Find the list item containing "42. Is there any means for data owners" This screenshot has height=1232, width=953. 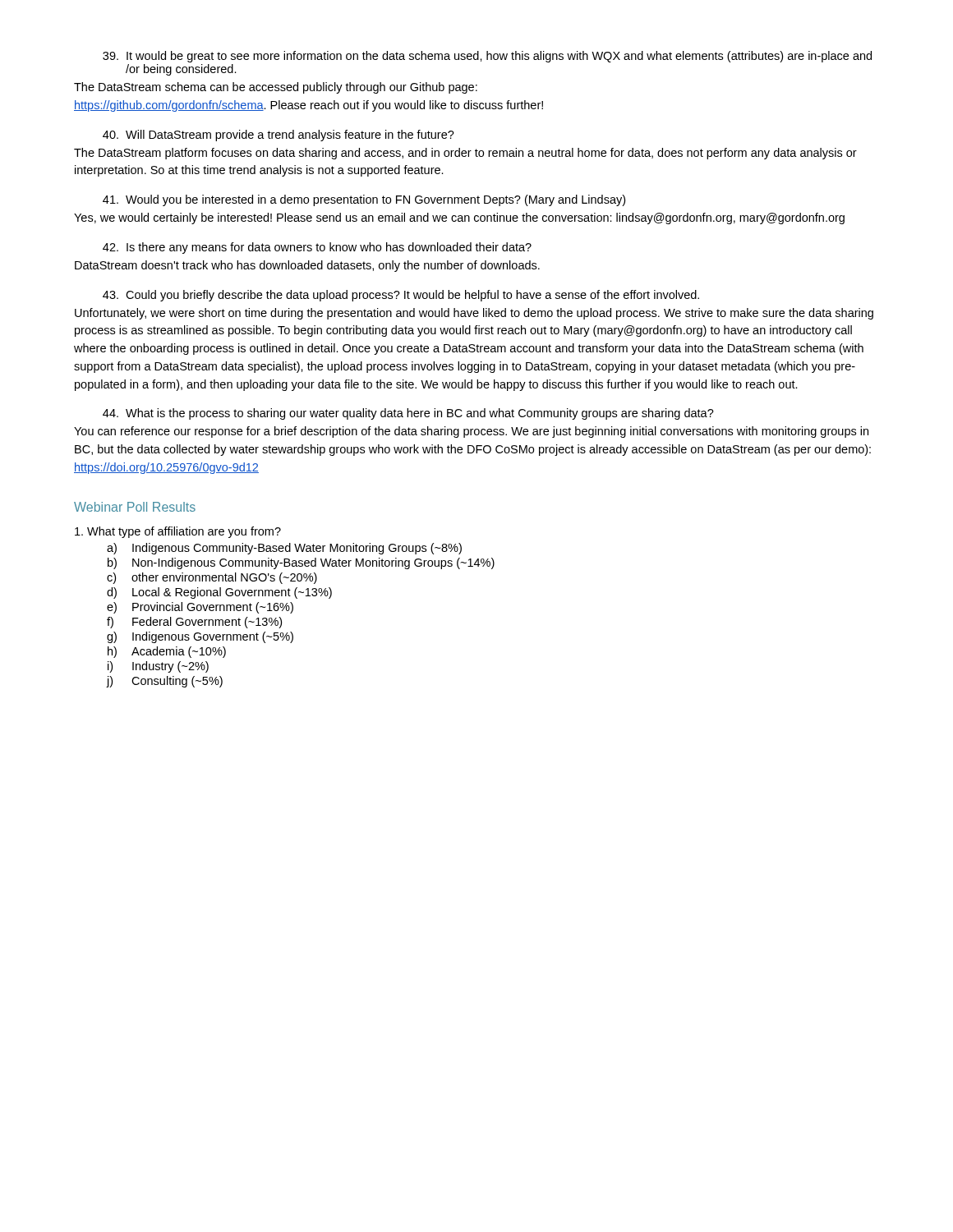[476, 247]
